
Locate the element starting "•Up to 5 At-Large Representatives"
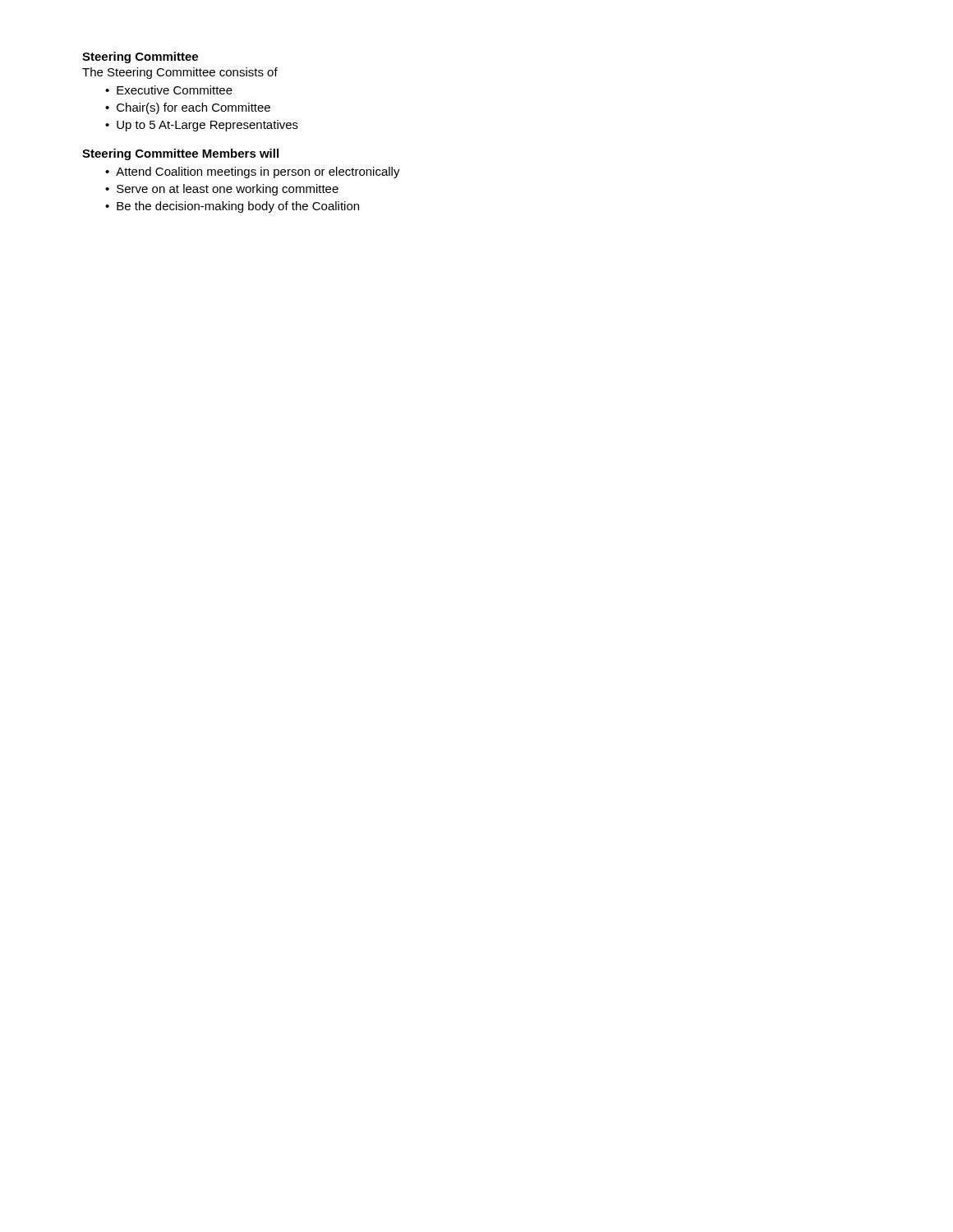point(202,124)
